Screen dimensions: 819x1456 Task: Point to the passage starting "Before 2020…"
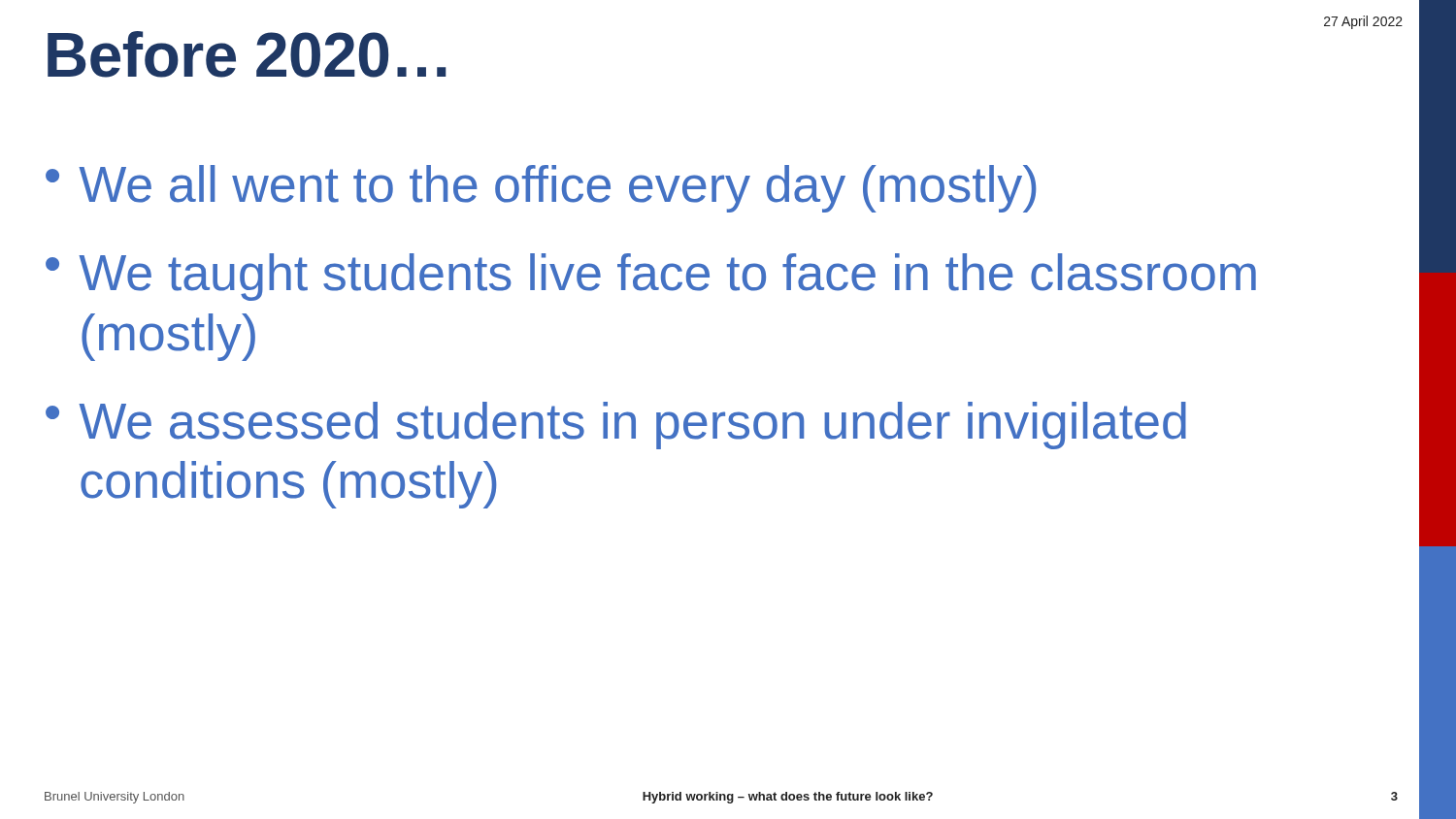(x=248, y=55)
